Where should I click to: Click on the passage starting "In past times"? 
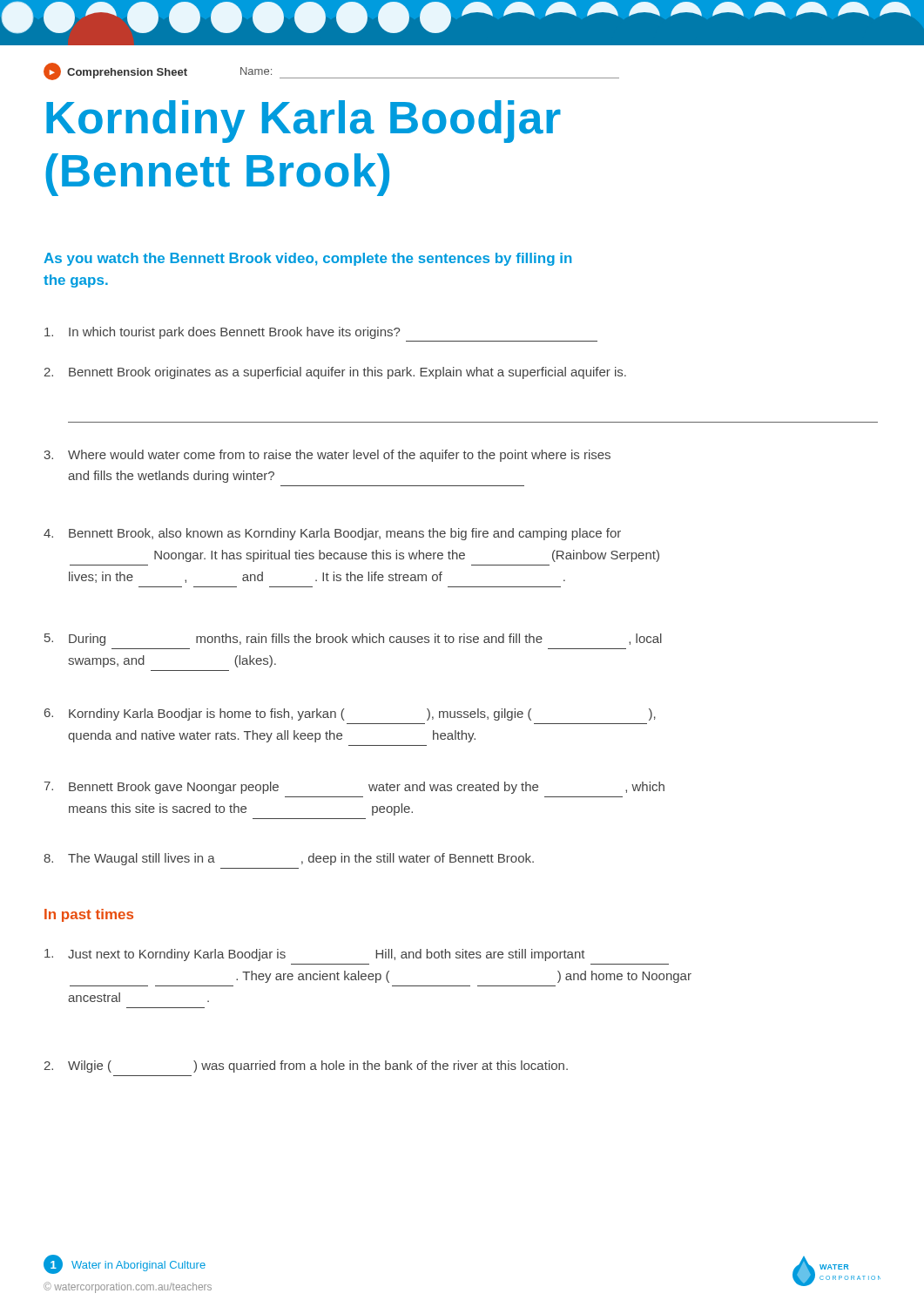point(89,914)
